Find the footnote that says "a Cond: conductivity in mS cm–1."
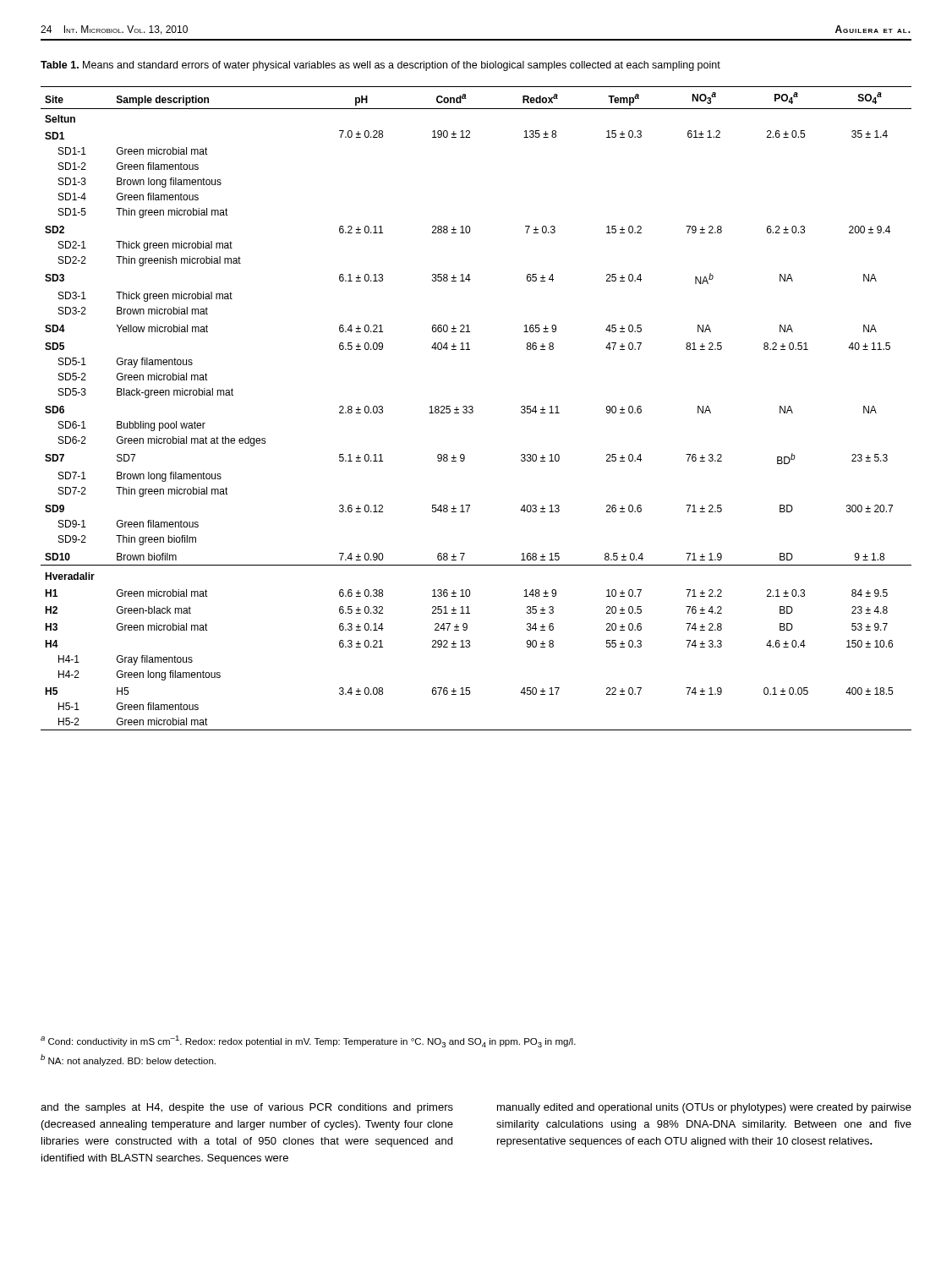Screen dimensions: 1268x952 coord(308,1041)
